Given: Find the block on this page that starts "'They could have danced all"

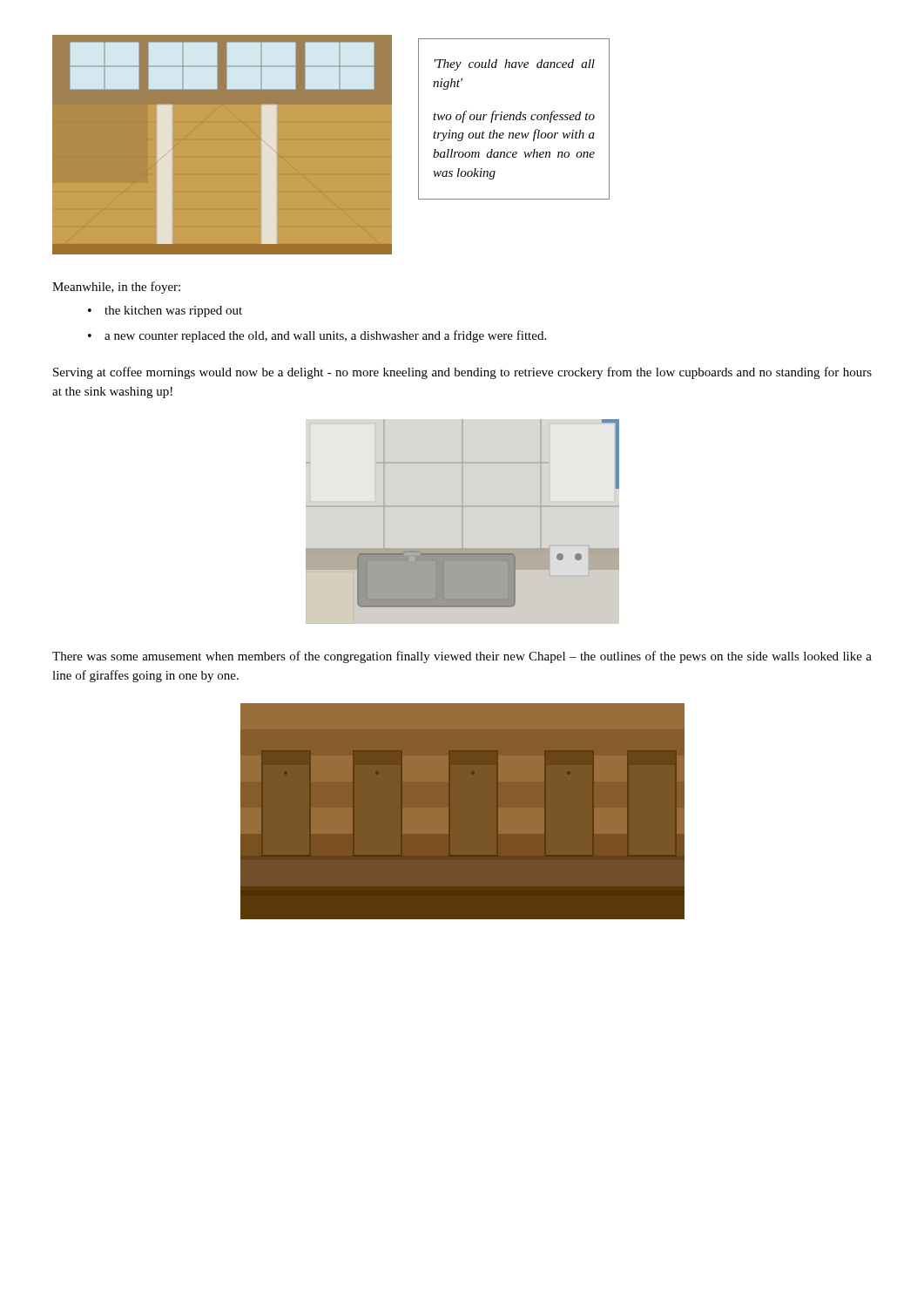Looking at the screenshot, I should point(514,119).
